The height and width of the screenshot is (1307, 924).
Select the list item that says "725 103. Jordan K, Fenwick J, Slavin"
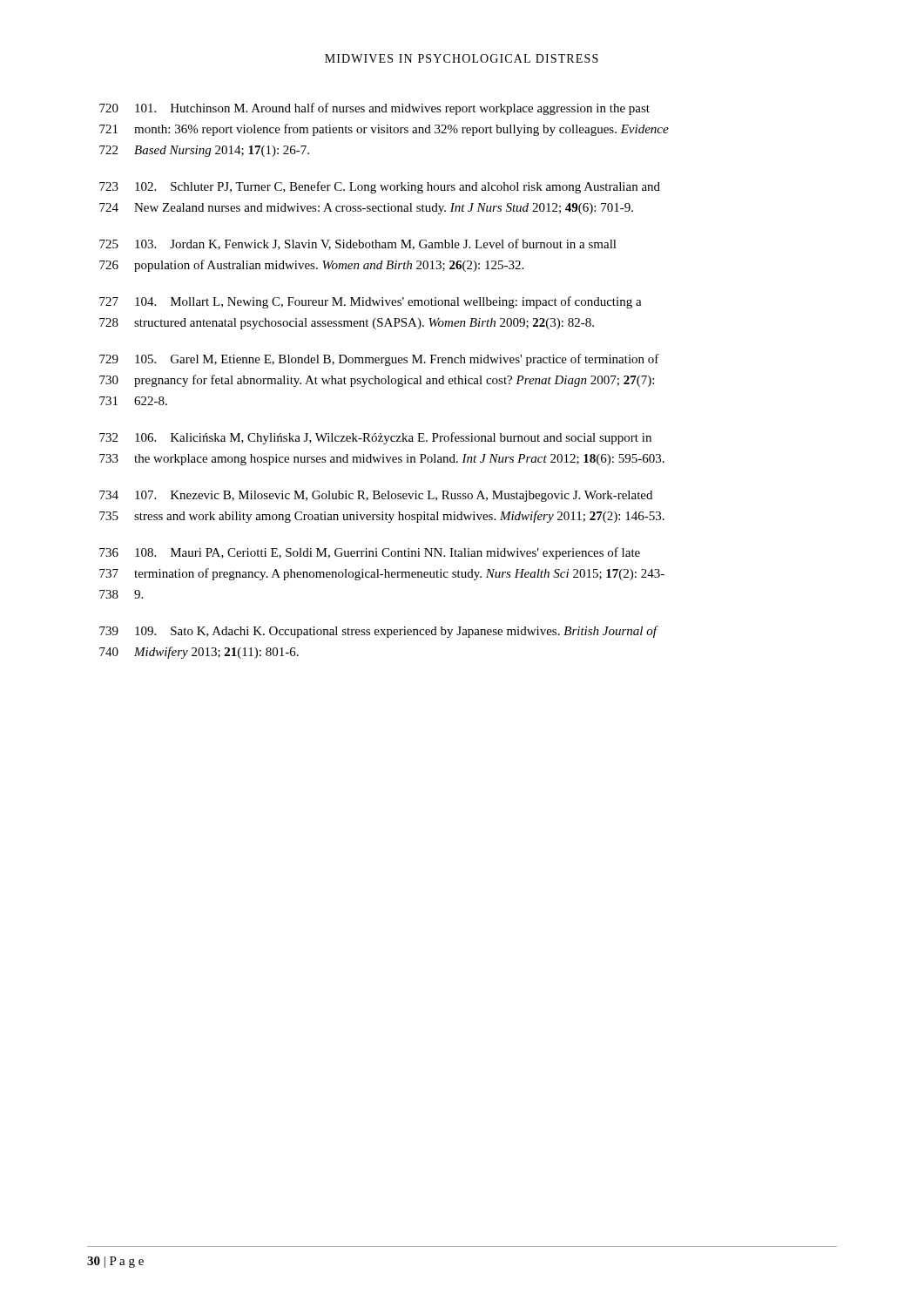pyautogui.click(x=462, y=254)
